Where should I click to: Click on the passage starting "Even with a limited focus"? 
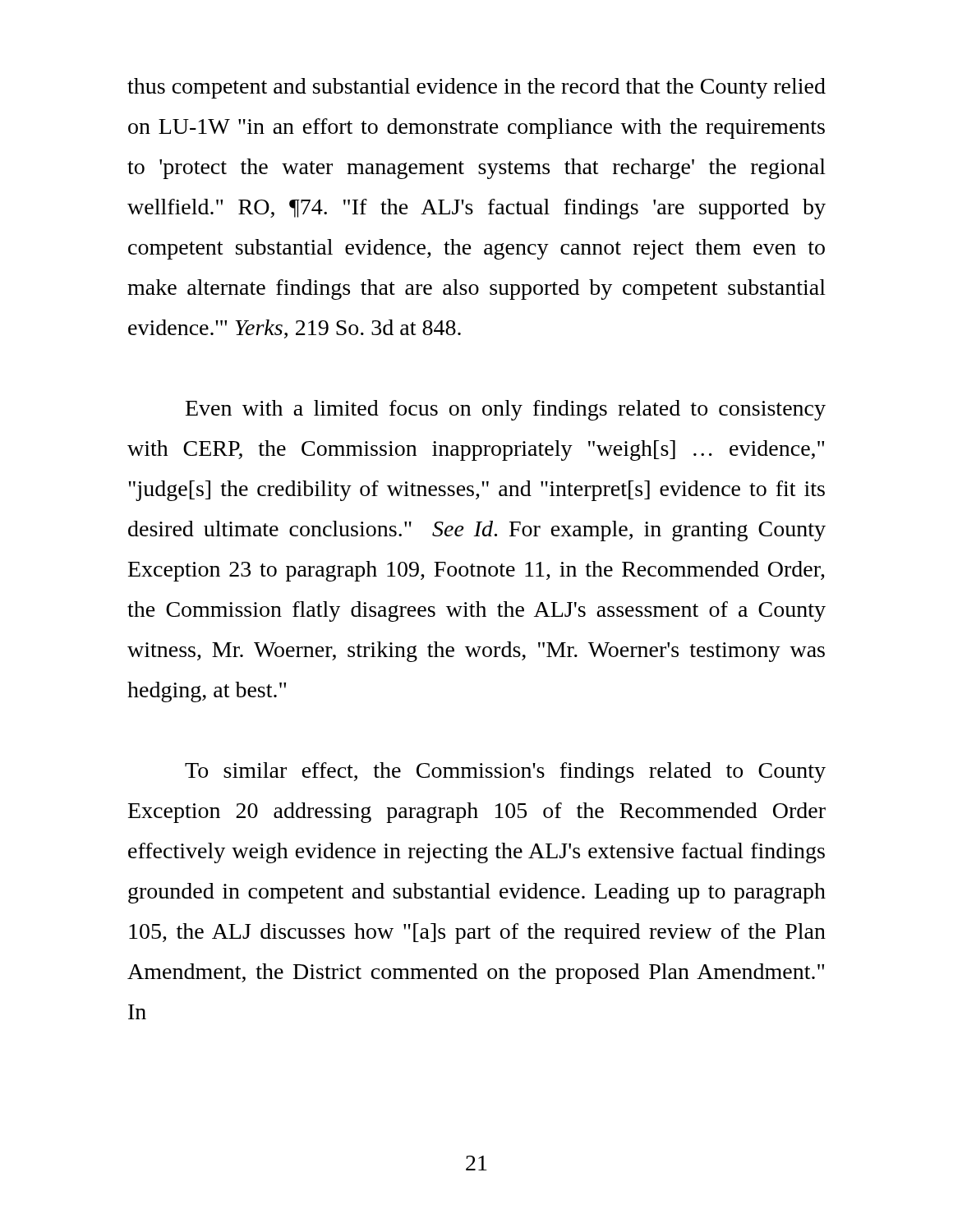[x=506, y=410]
